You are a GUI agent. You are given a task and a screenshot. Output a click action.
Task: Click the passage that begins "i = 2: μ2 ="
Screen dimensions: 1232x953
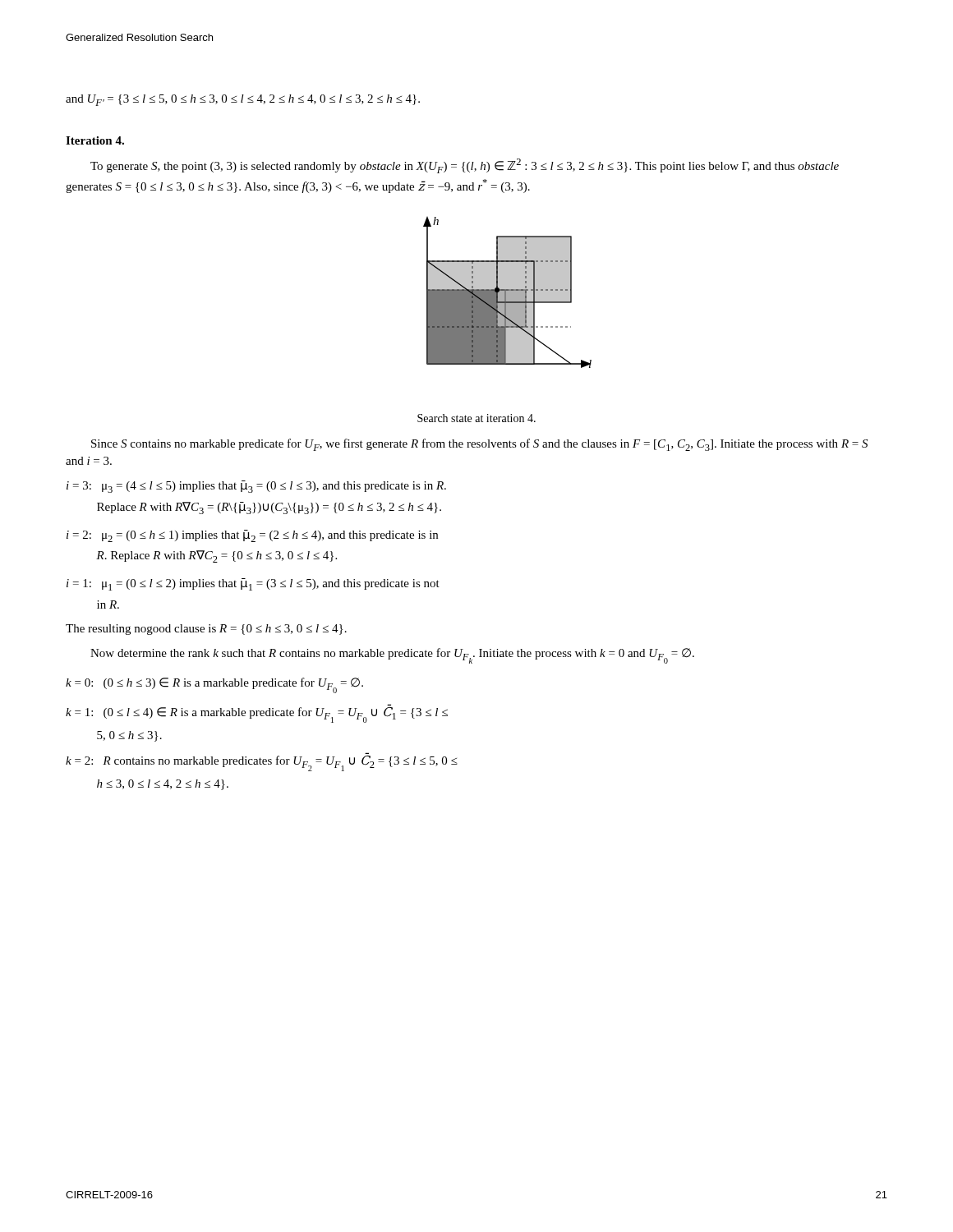[252, 536]
